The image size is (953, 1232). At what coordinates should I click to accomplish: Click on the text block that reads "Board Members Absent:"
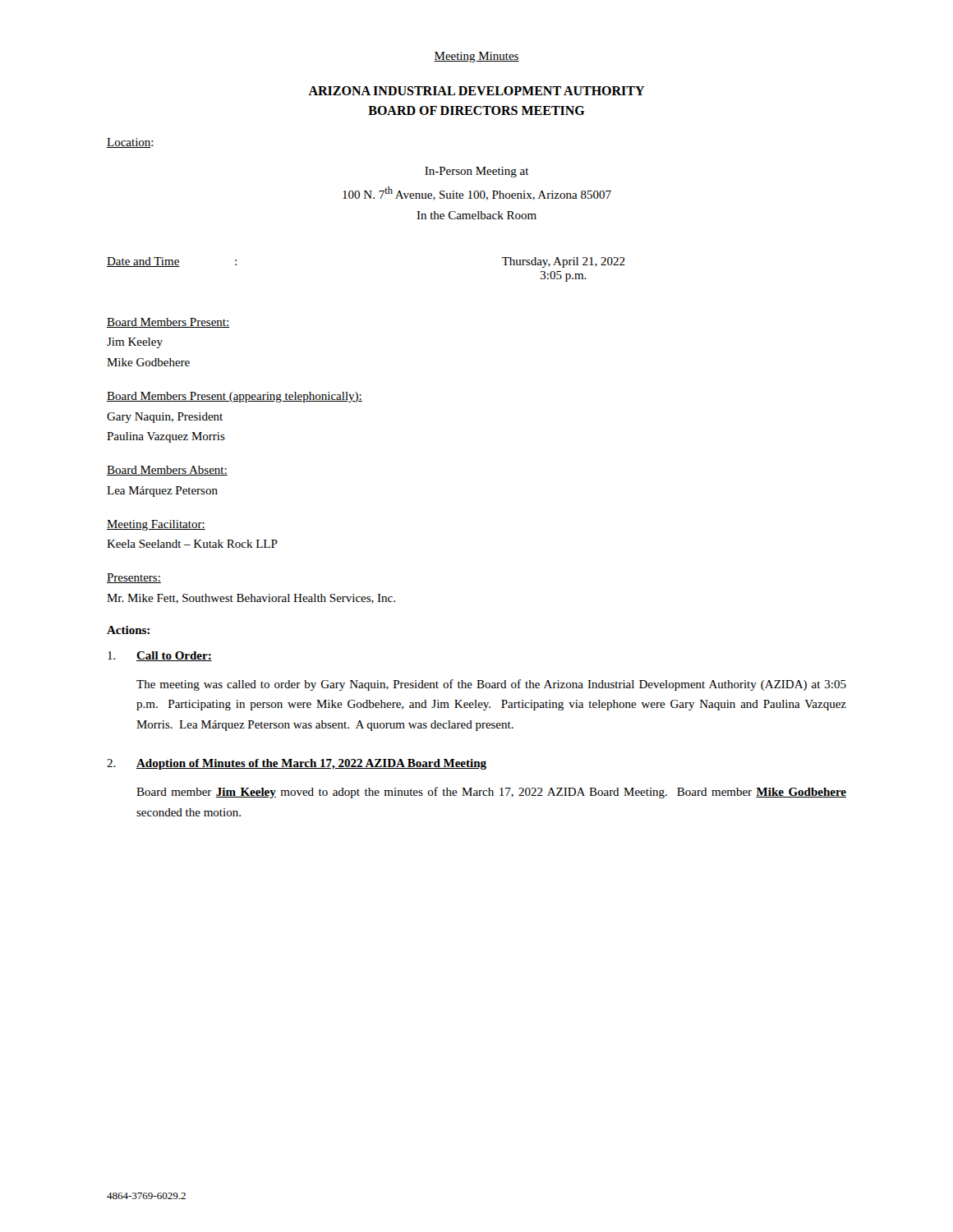167,480
